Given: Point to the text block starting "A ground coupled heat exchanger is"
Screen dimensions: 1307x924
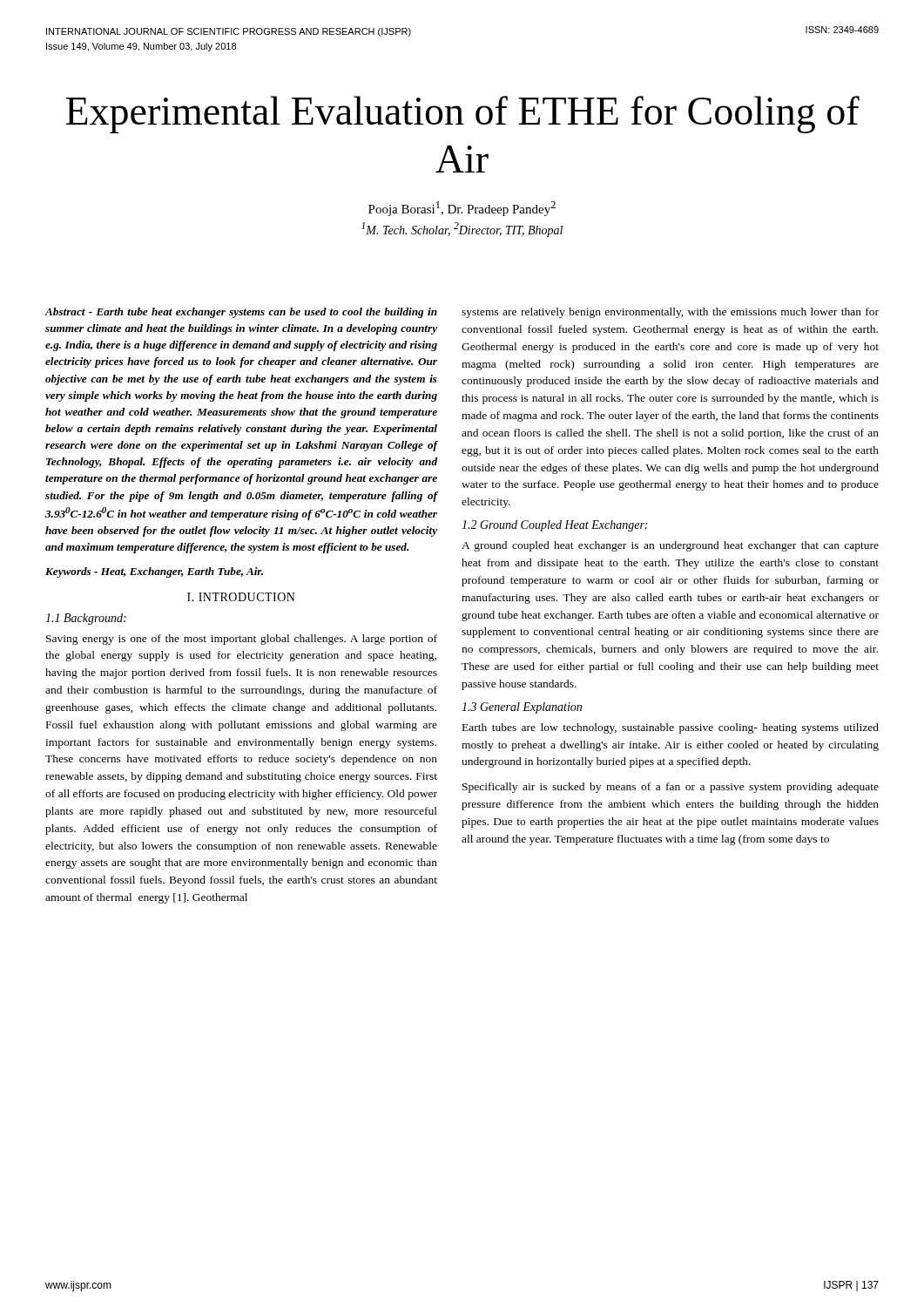Looking at the screenshot, I should [x=670, y=614].
